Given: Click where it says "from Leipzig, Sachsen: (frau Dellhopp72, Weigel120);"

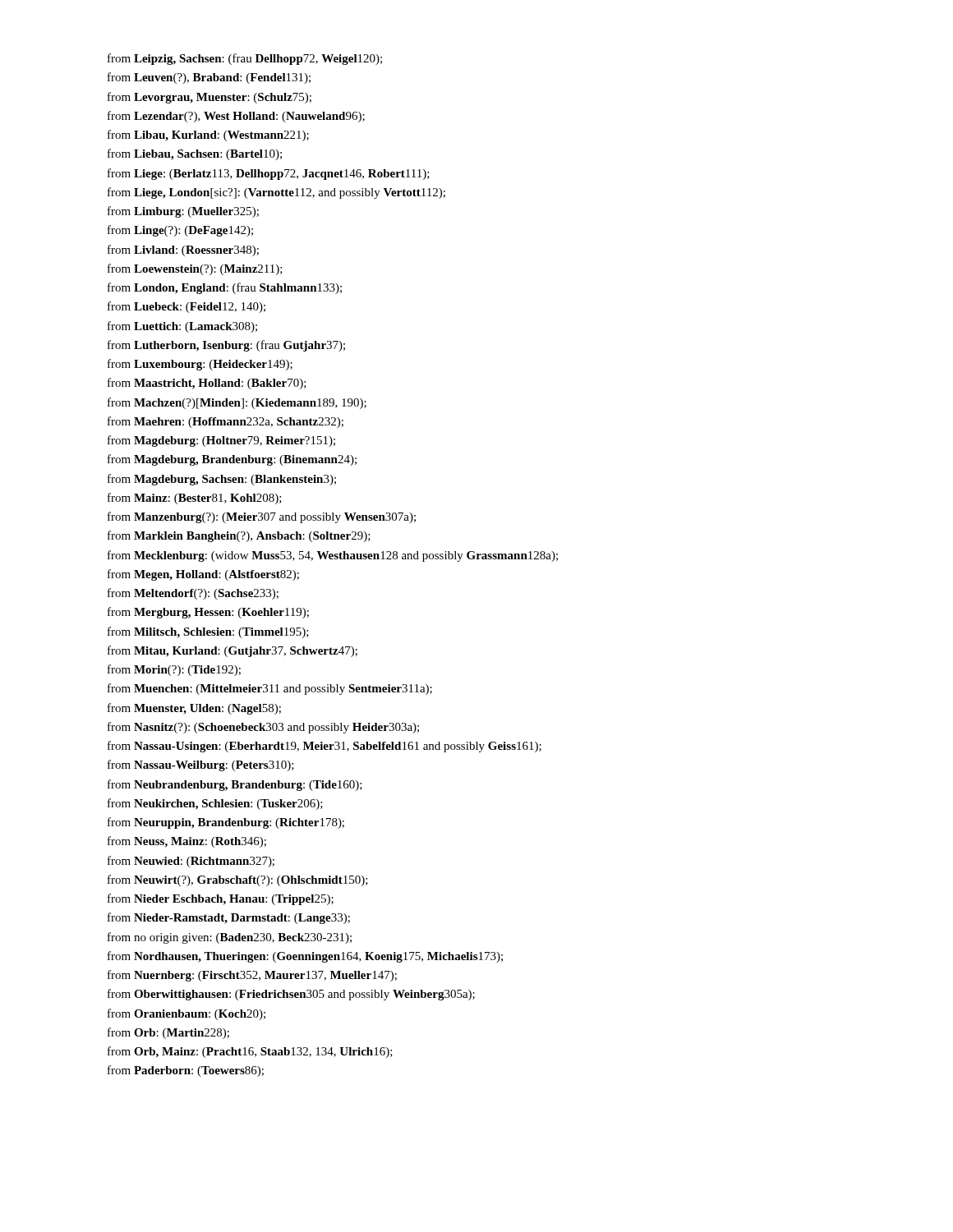Looking at the screenshot, I should (245, 58).
